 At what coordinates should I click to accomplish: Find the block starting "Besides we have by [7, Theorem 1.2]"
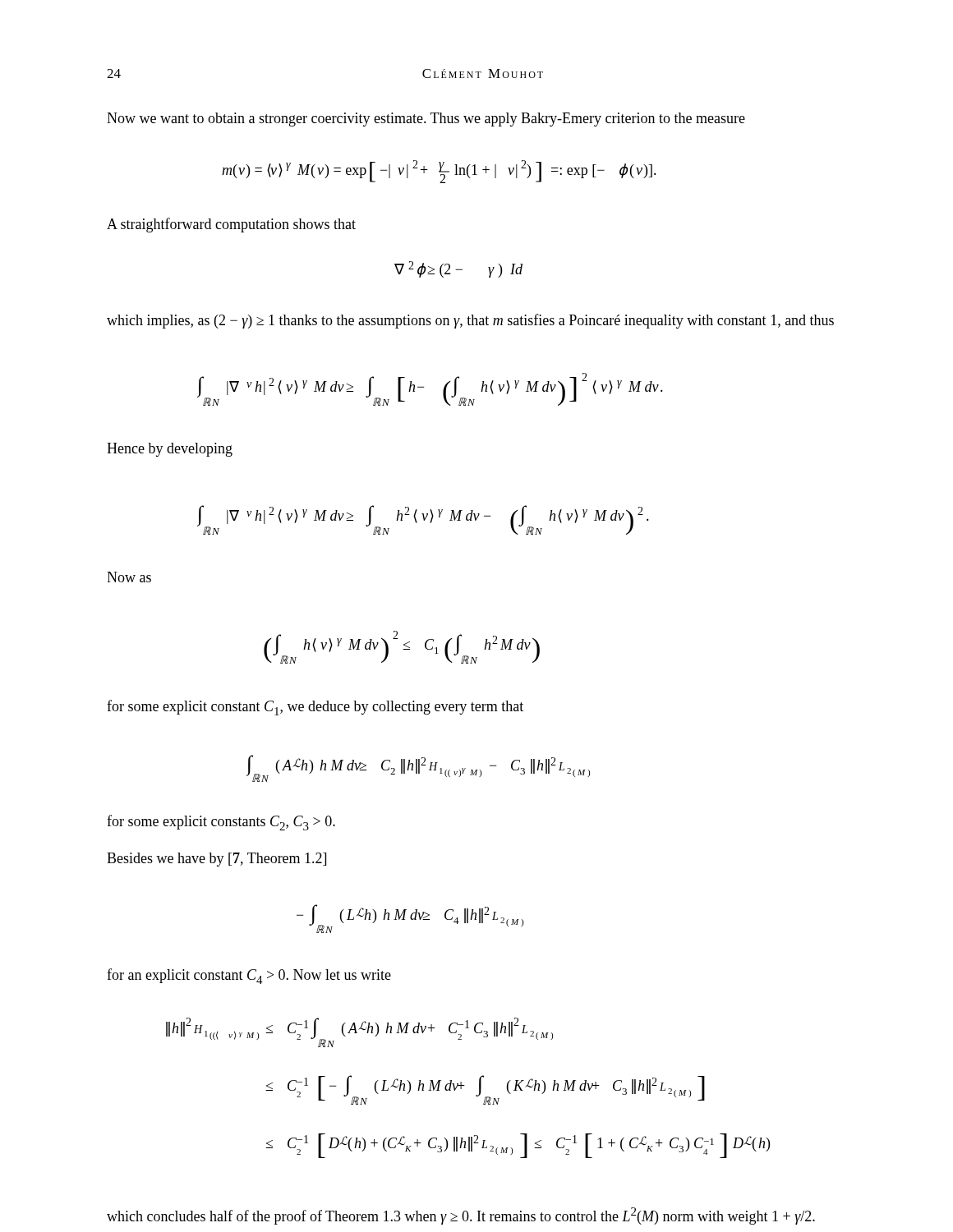click(x=217, y=858)
